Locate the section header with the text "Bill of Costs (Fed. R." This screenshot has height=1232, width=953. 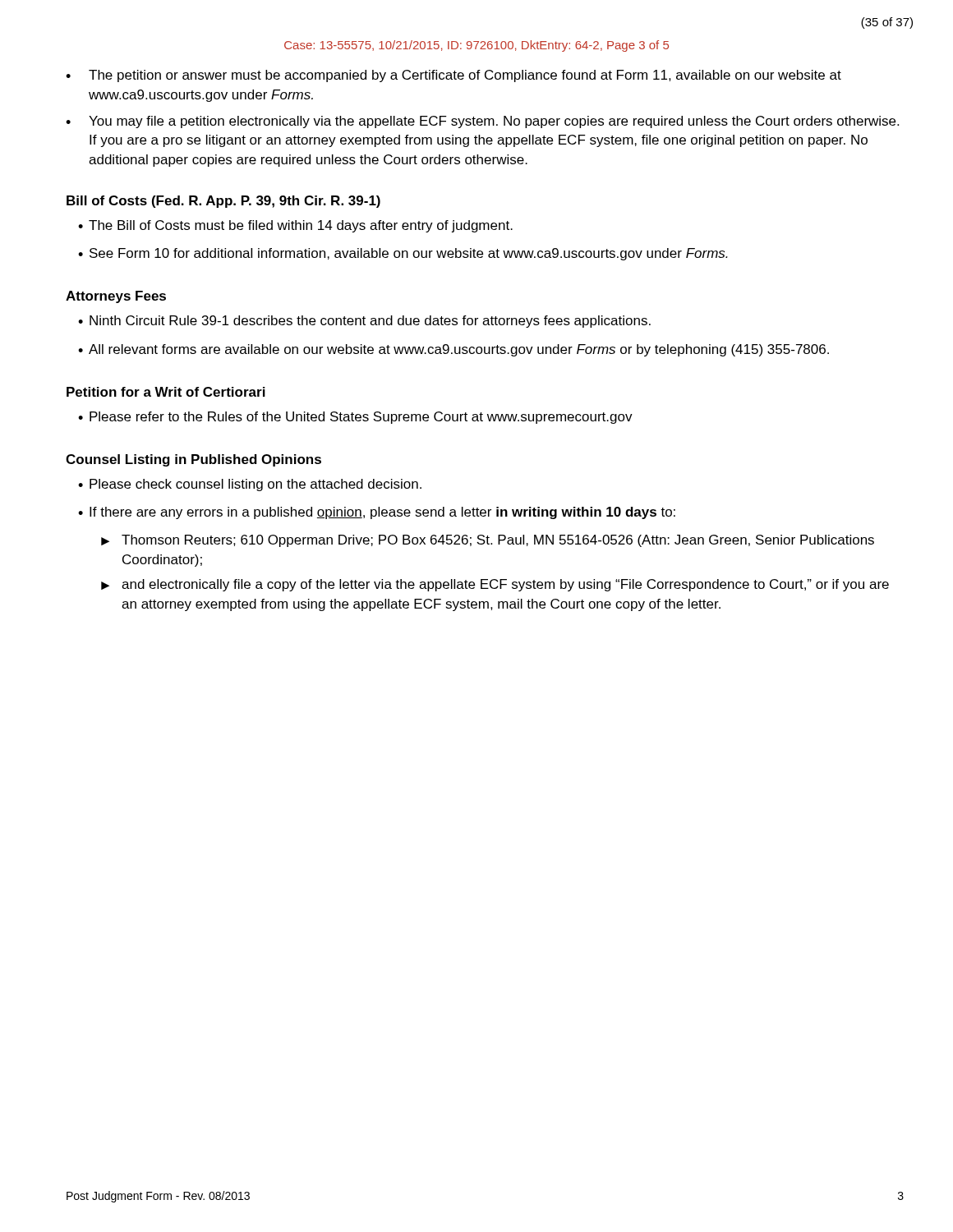223,201
